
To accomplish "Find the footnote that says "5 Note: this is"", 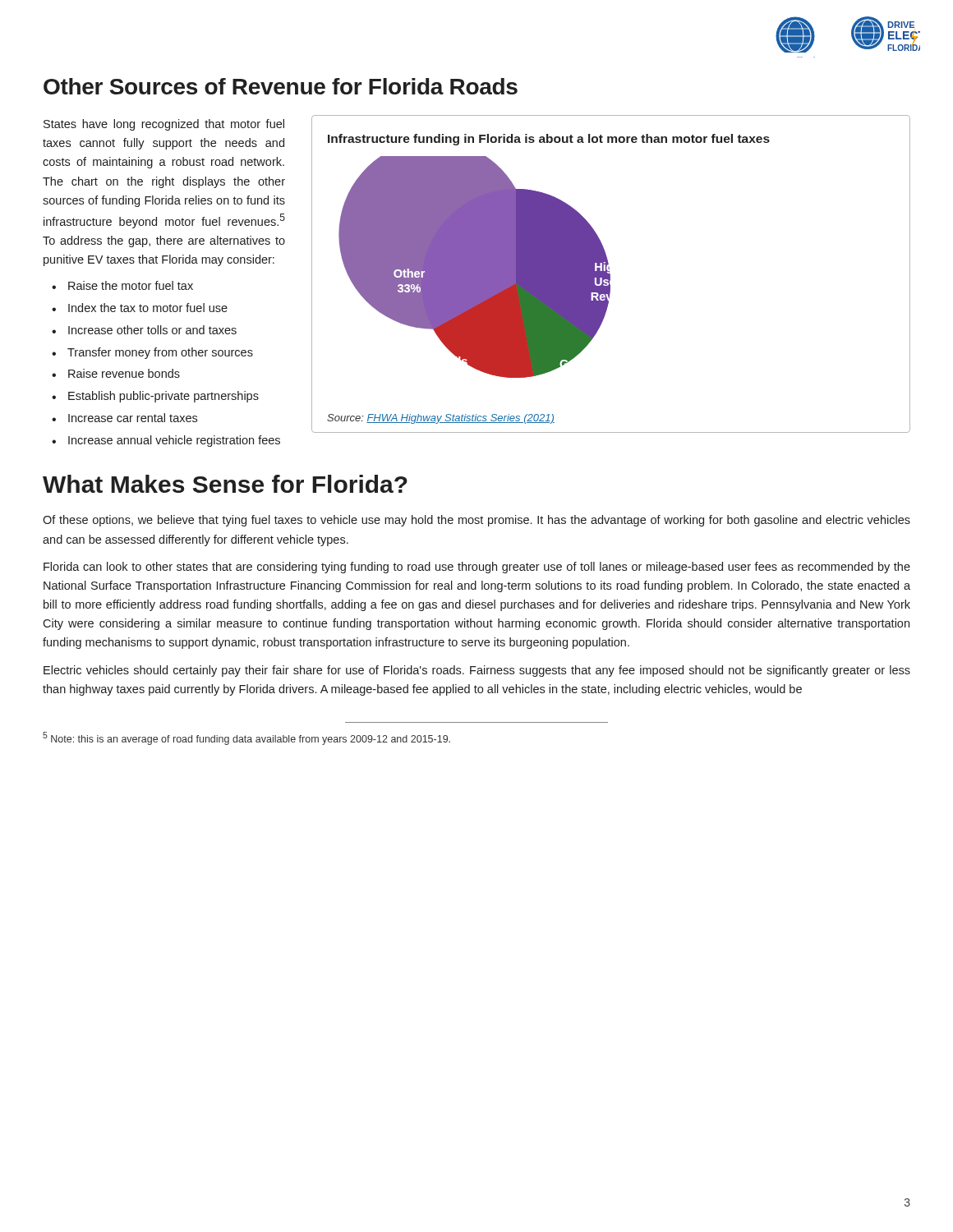I will pyautogui.click(x=247, y=738).
